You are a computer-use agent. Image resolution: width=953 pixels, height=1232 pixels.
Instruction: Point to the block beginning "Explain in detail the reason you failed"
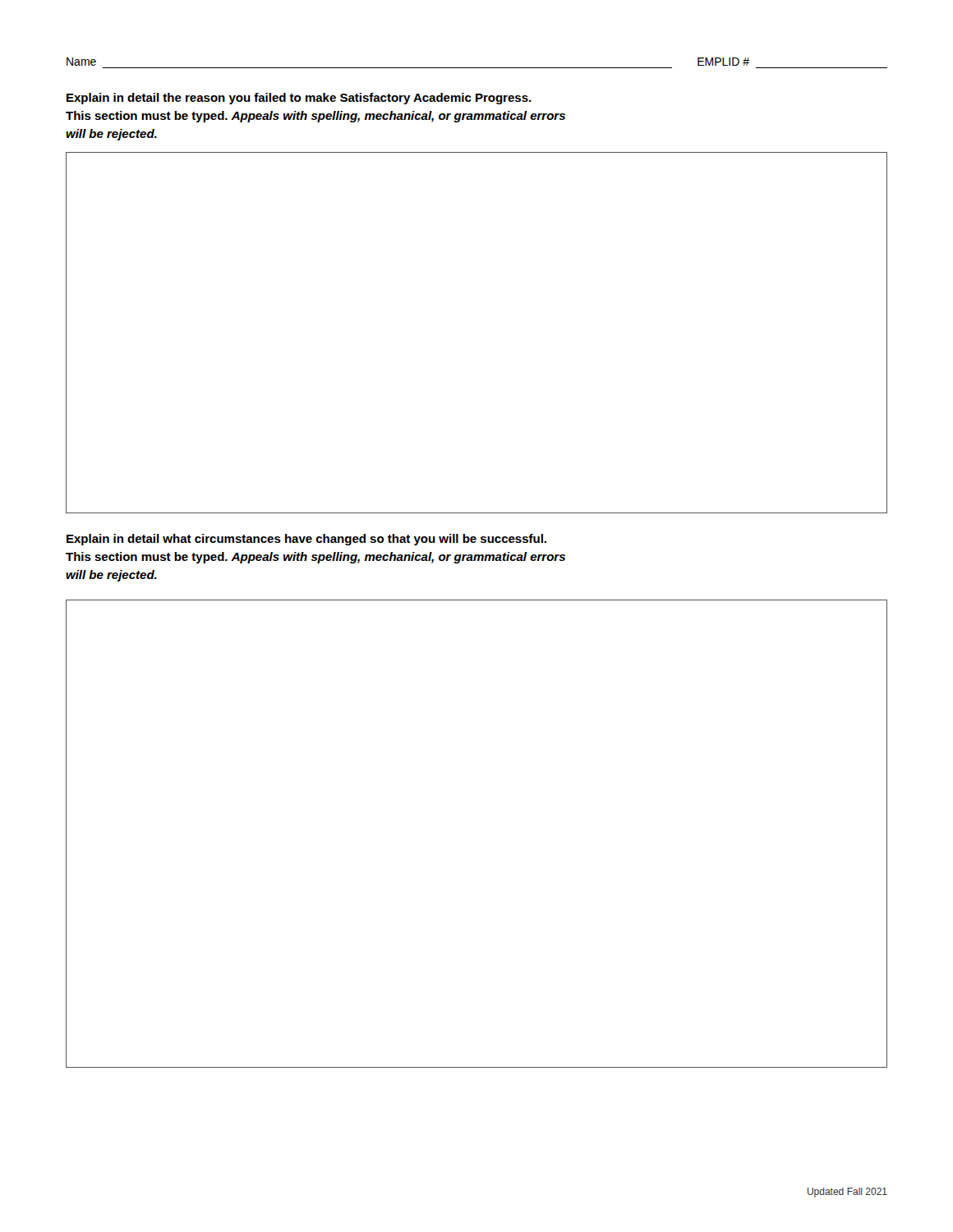tap(316, 115)
